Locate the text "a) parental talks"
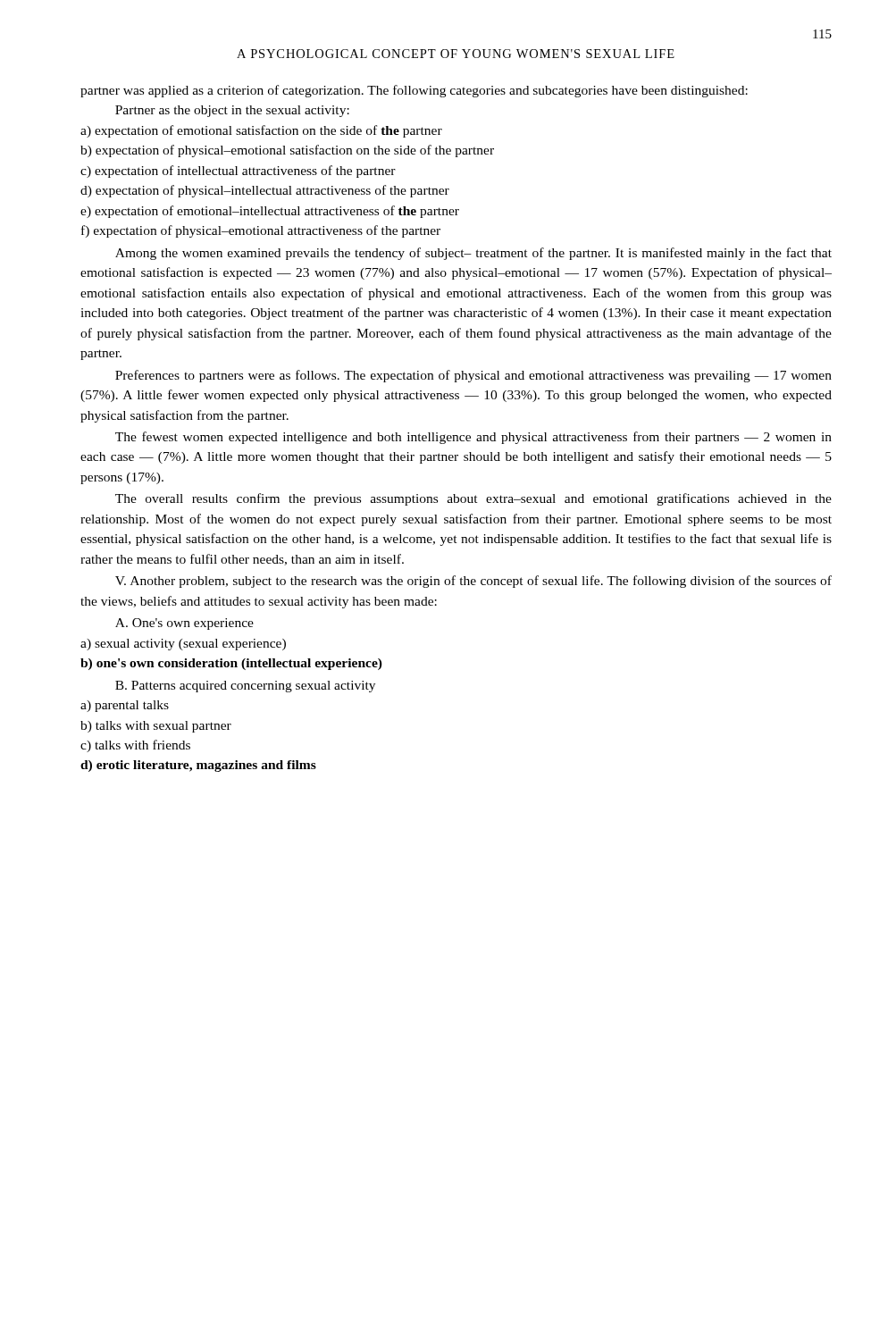The height and width of the screenshot is (1340, 896). tap(125, 706)
